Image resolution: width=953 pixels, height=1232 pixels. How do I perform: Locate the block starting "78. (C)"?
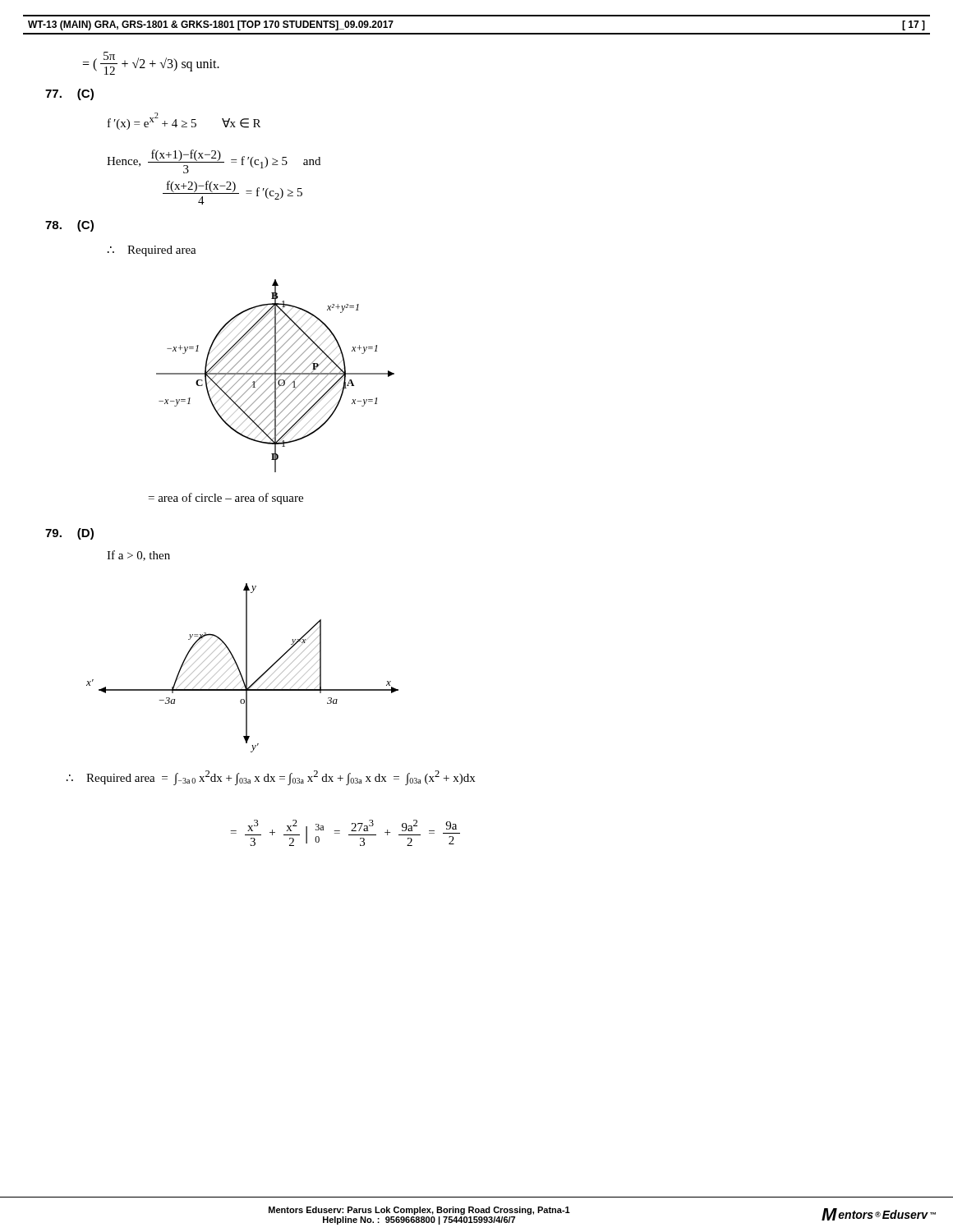point(70,225)
